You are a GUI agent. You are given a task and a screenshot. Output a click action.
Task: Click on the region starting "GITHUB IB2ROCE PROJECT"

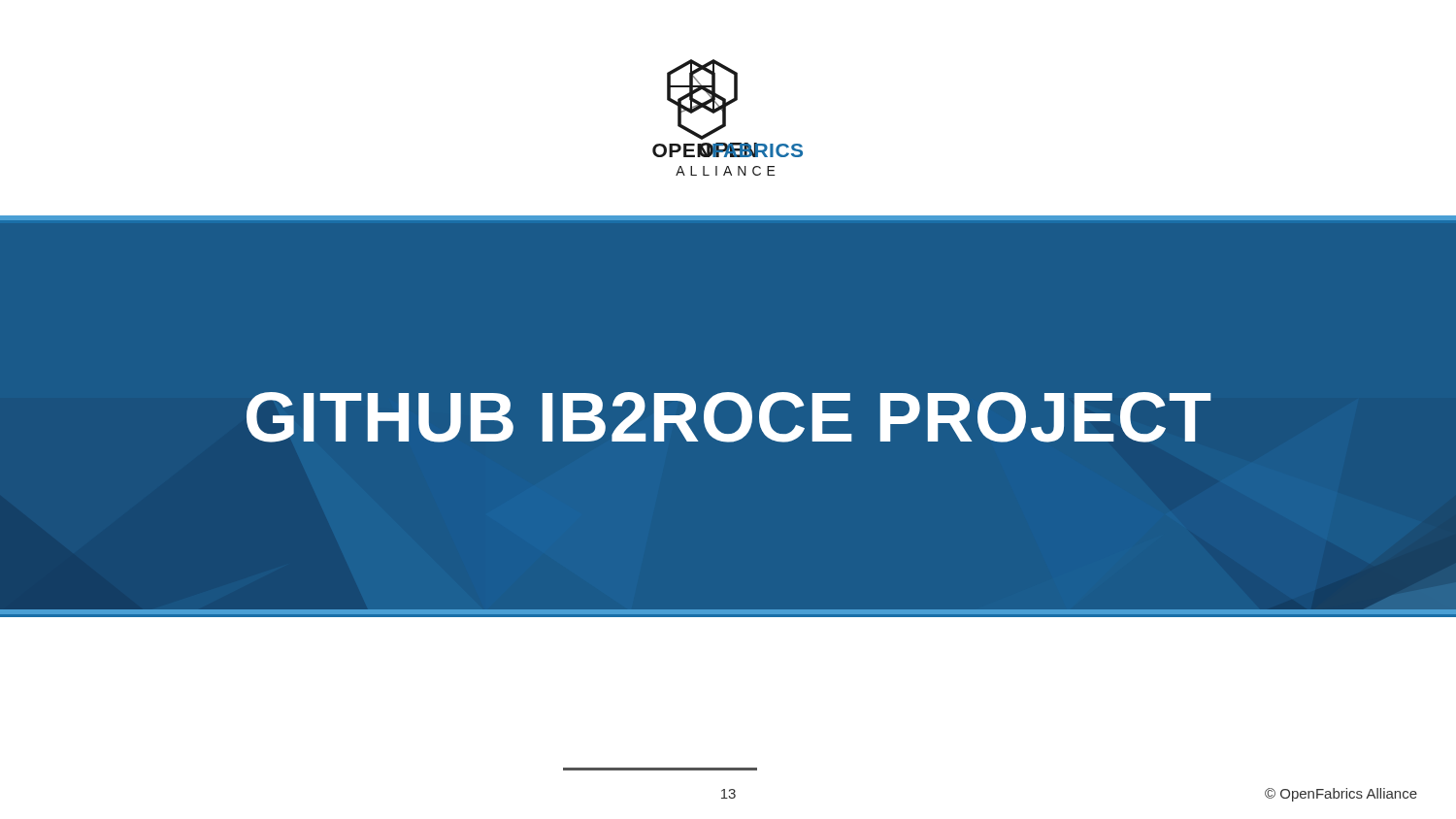(x=728, y=417)
